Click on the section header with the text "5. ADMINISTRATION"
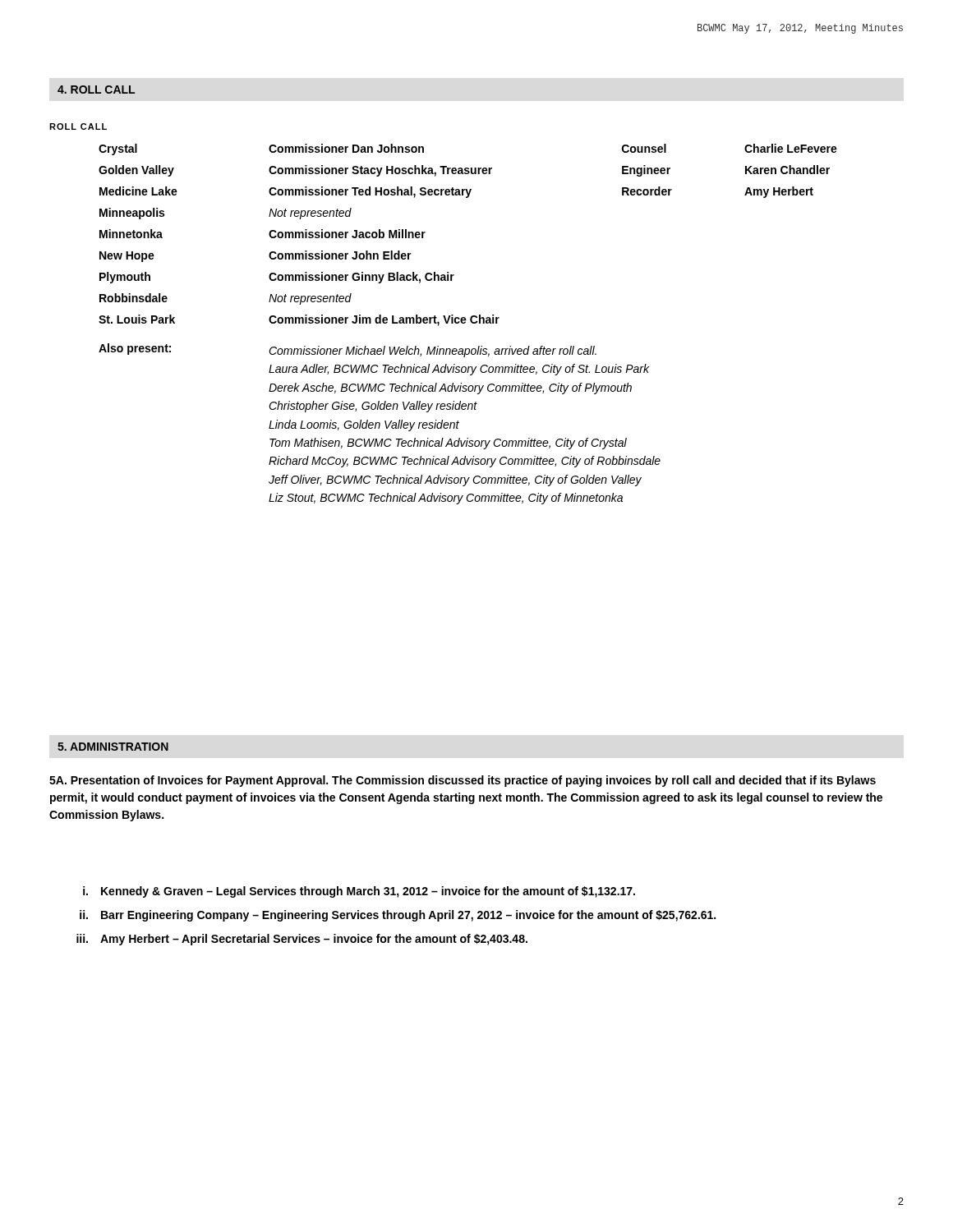Image resolution: width=953 pixels, height=1232 pixels. tap(113, 747)
